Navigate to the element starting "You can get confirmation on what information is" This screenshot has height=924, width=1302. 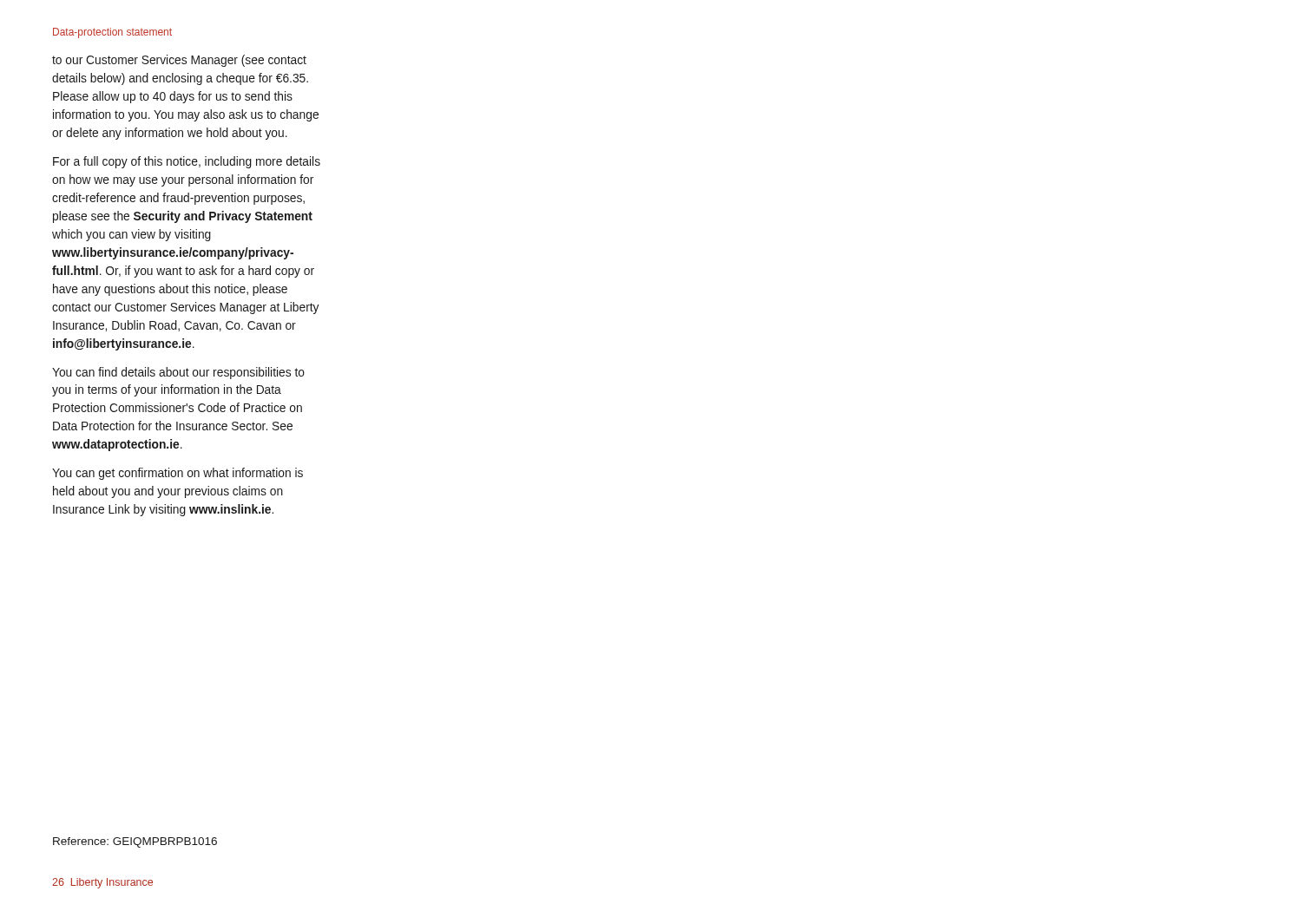pyautogui.click(x=178, y=492)
